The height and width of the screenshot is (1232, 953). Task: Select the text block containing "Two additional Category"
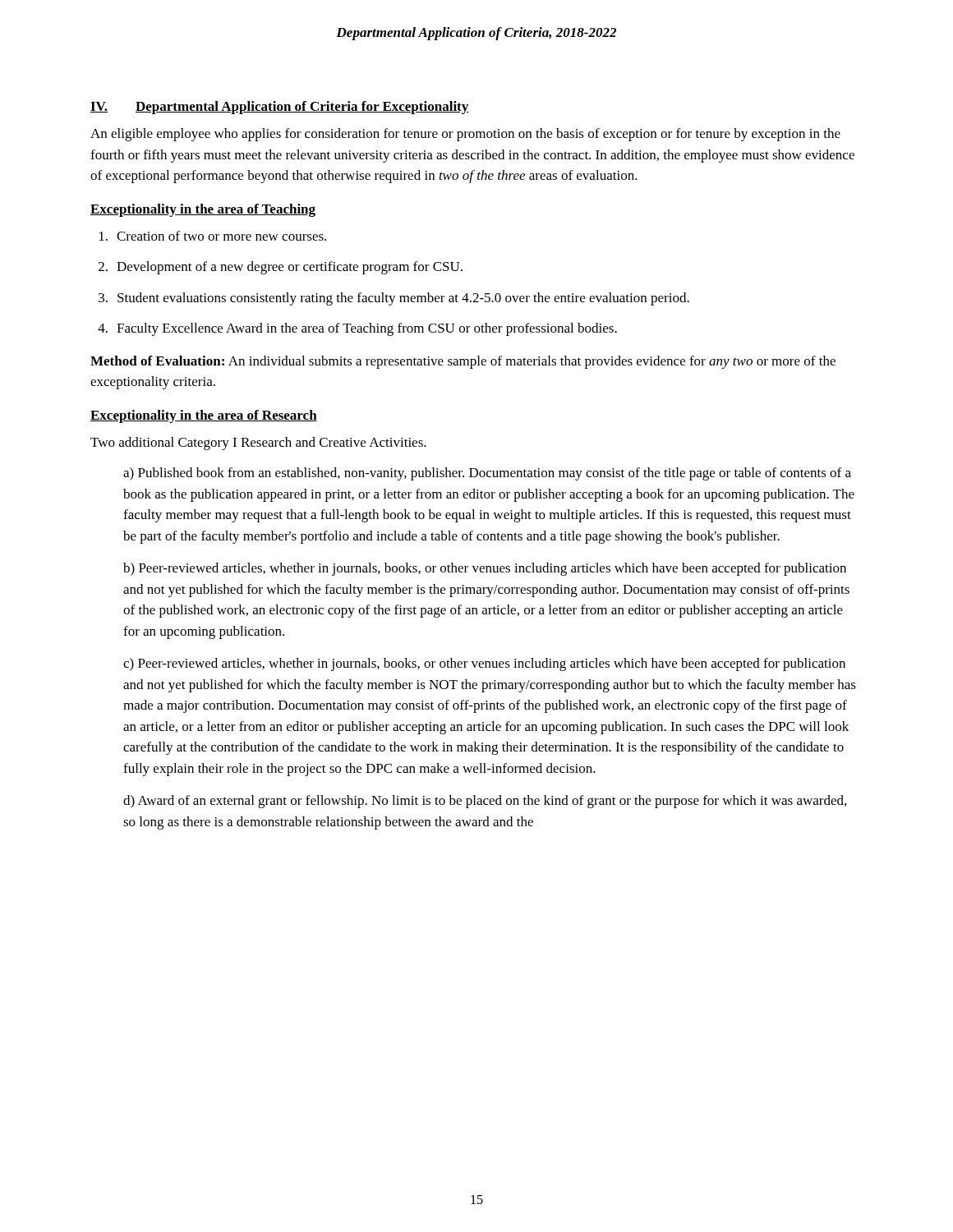[258, 444]
